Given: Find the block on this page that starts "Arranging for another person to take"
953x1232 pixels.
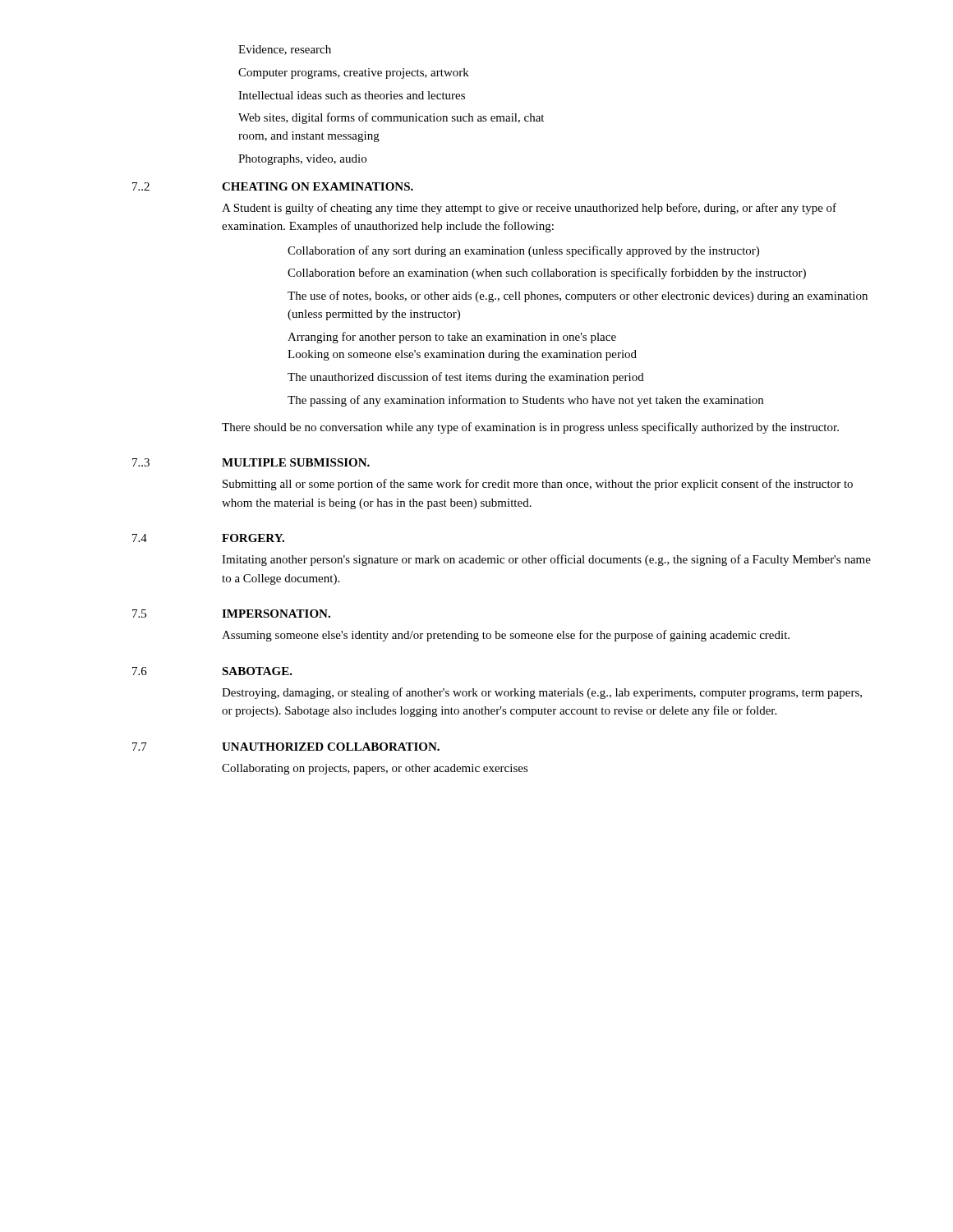Looking at the screenshot, I should tap(462, 345).
